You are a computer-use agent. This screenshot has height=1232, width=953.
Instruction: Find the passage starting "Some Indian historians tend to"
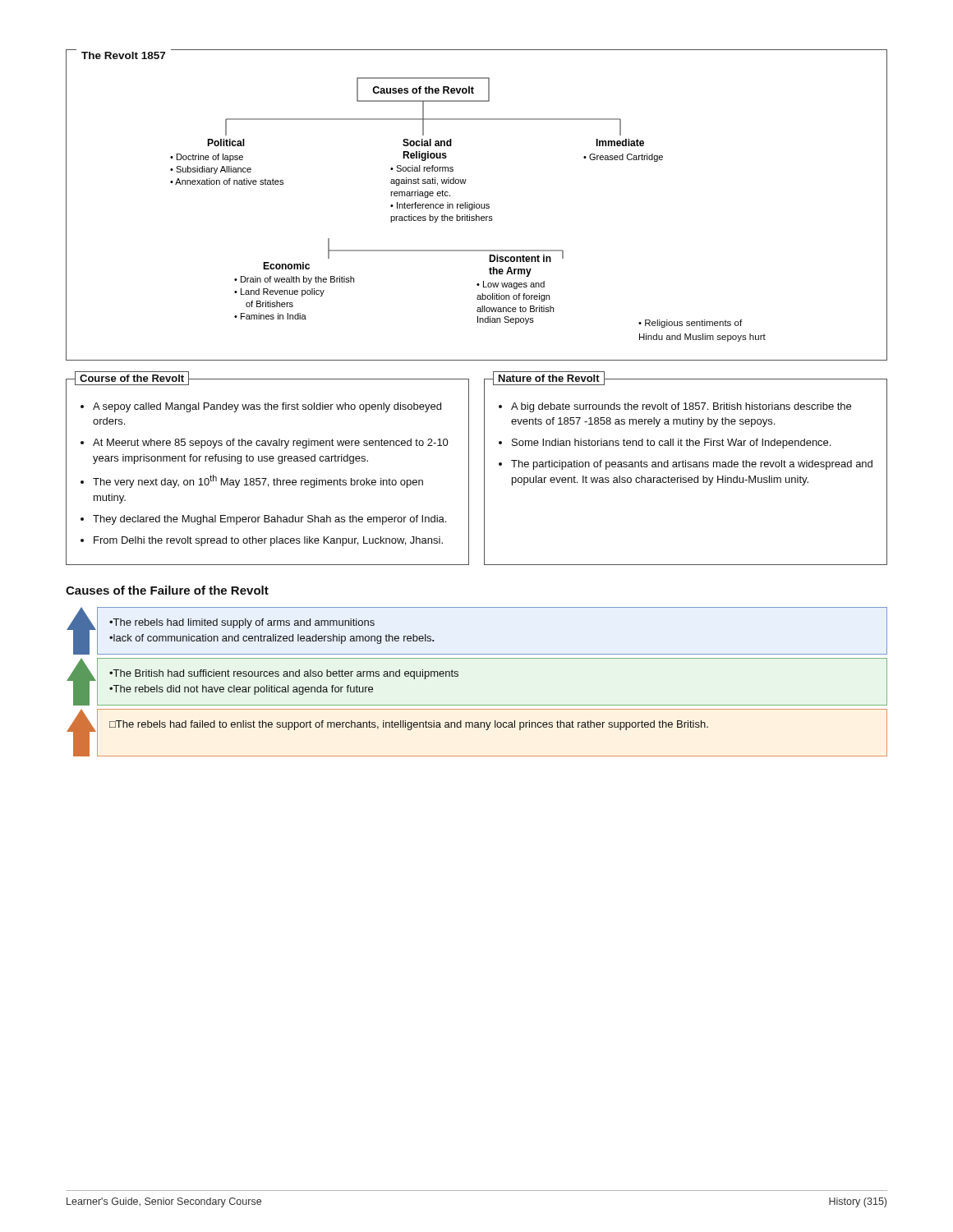point(671,442)
